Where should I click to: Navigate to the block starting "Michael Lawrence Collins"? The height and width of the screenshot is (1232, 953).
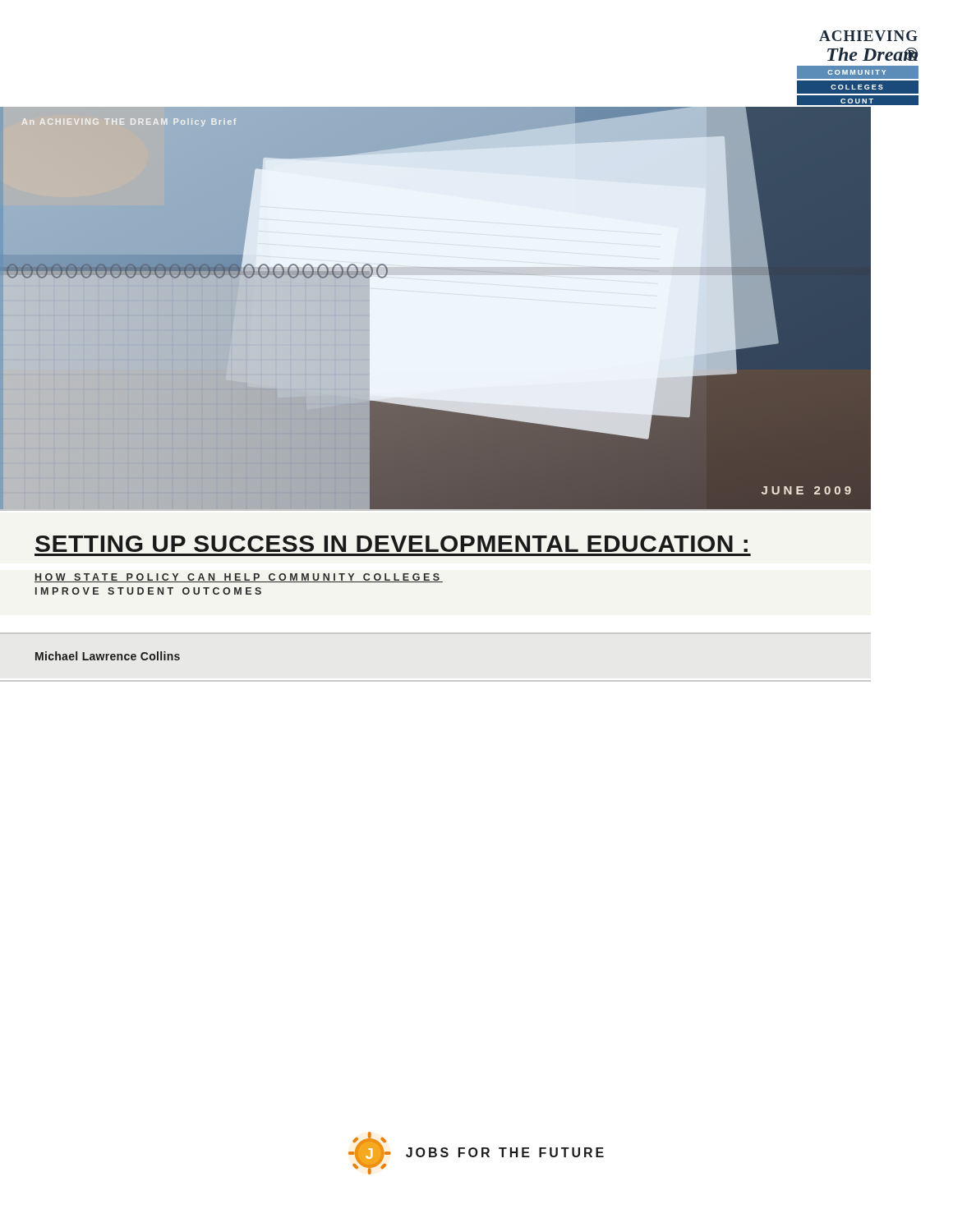pyautogui.click(x=107, y=656)
